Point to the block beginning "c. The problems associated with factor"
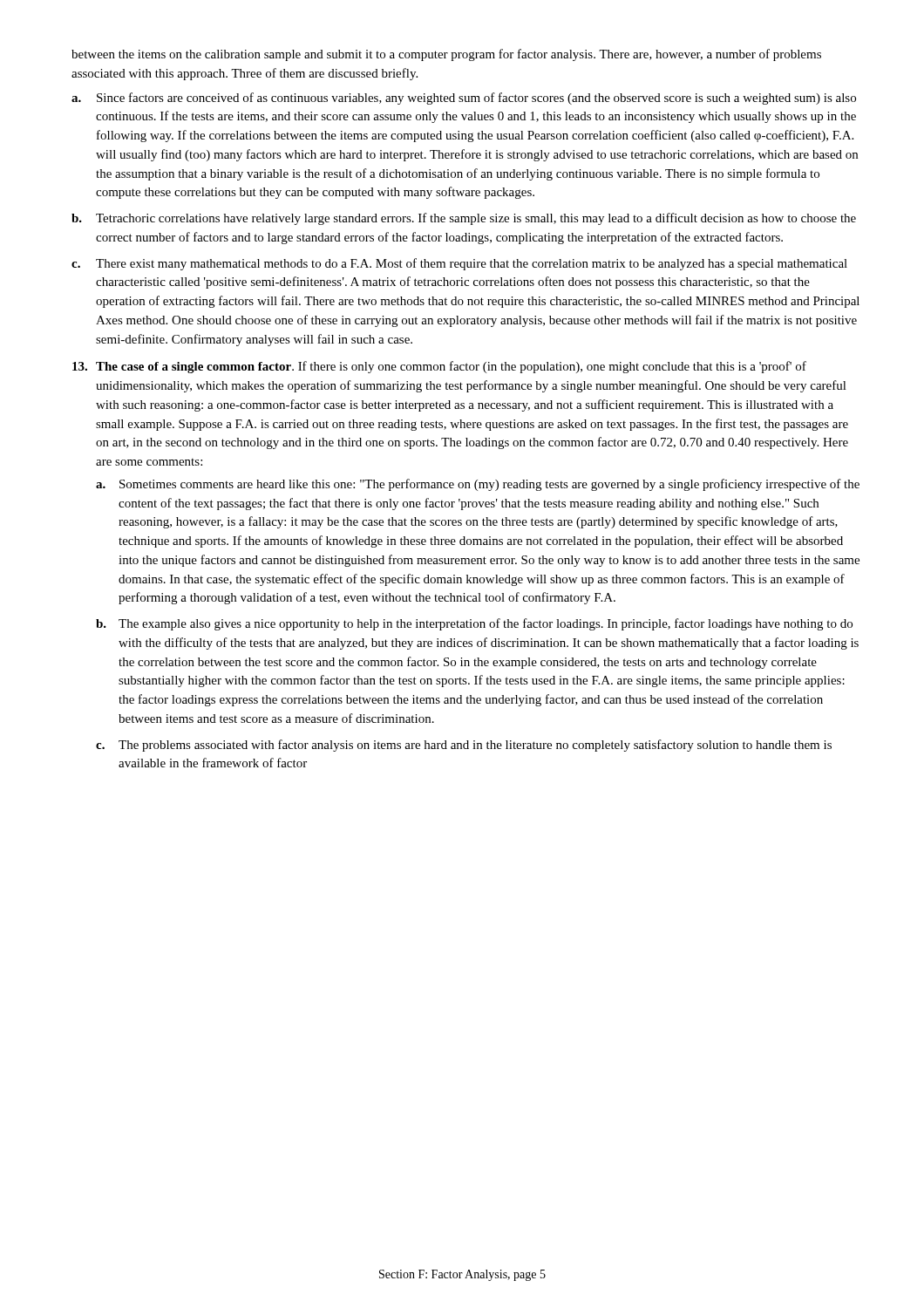924x1308 pixels. [479, 754]
